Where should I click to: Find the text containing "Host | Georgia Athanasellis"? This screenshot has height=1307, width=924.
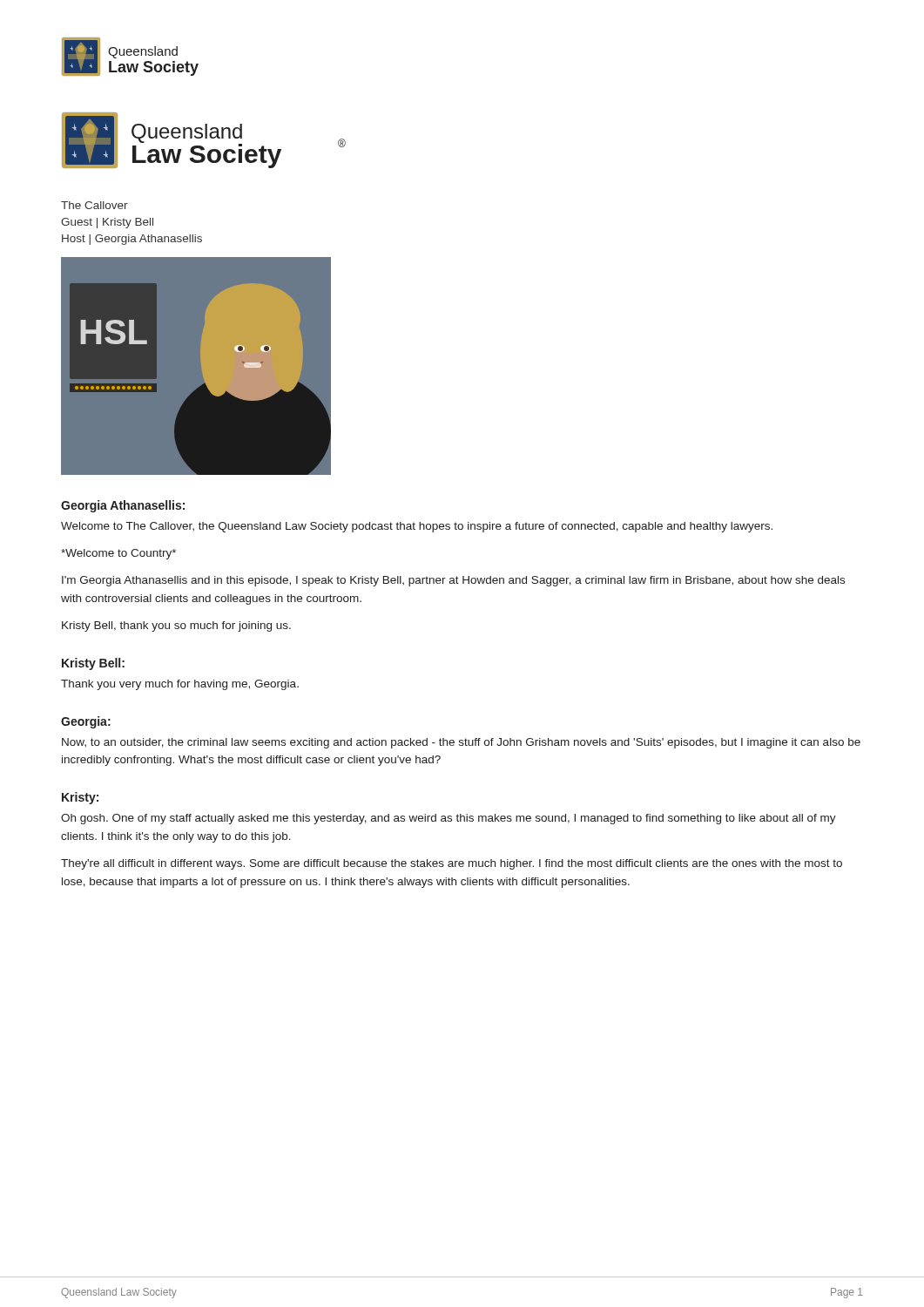click(x=132, y=238)
